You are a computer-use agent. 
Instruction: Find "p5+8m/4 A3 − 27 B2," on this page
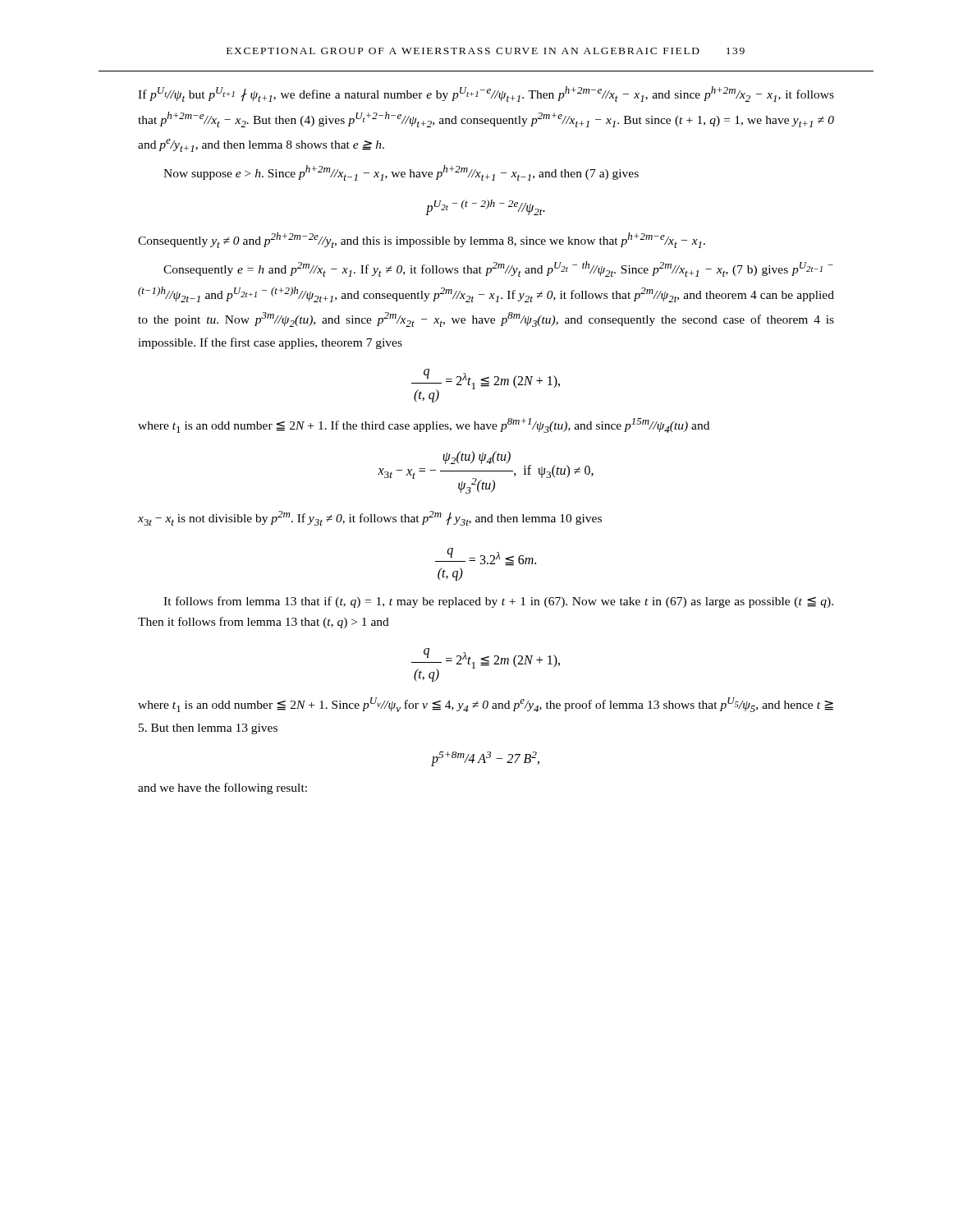[x=486, y=758]
